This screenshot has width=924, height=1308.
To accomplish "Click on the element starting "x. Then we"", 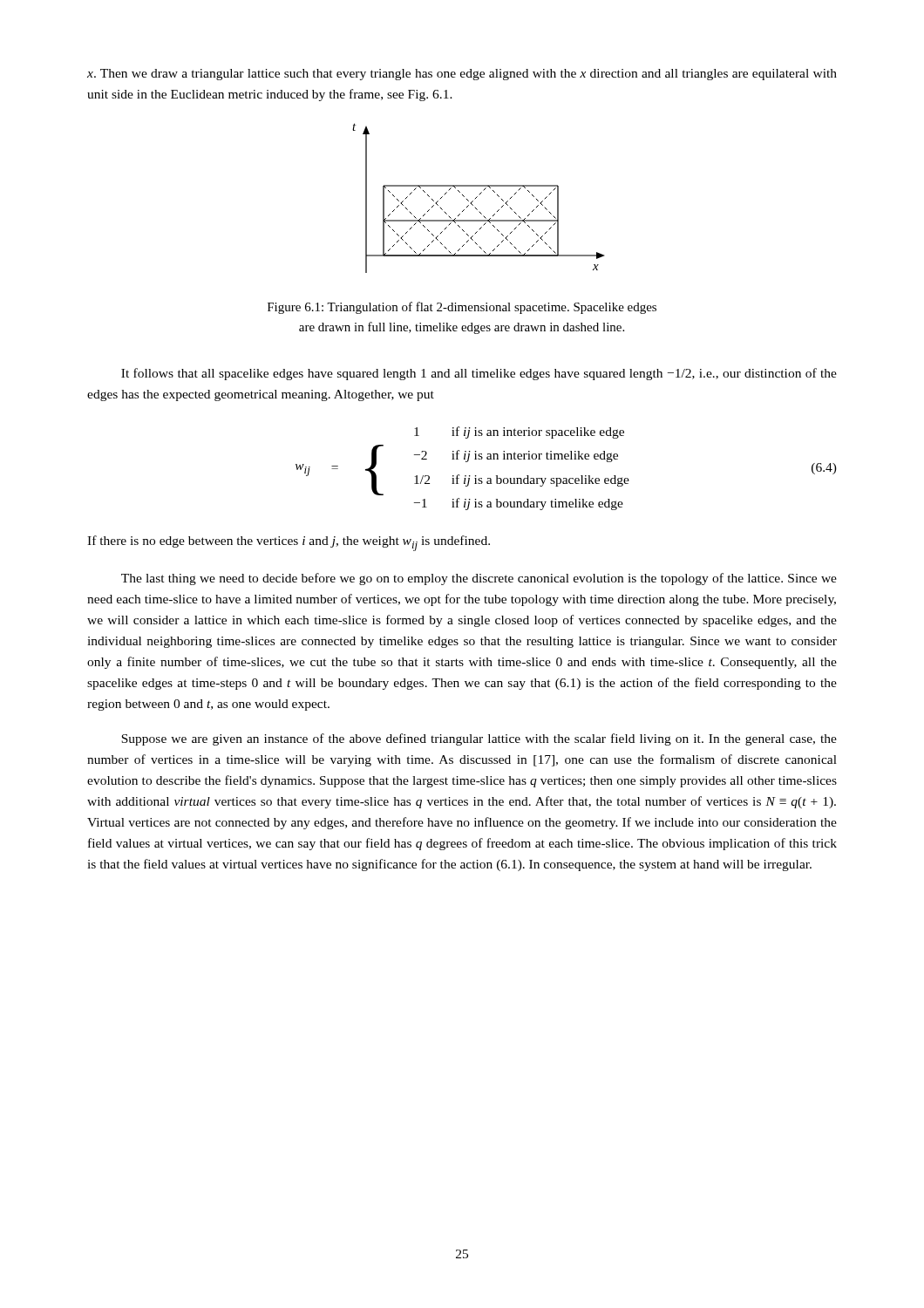I will tap(462, 83).
